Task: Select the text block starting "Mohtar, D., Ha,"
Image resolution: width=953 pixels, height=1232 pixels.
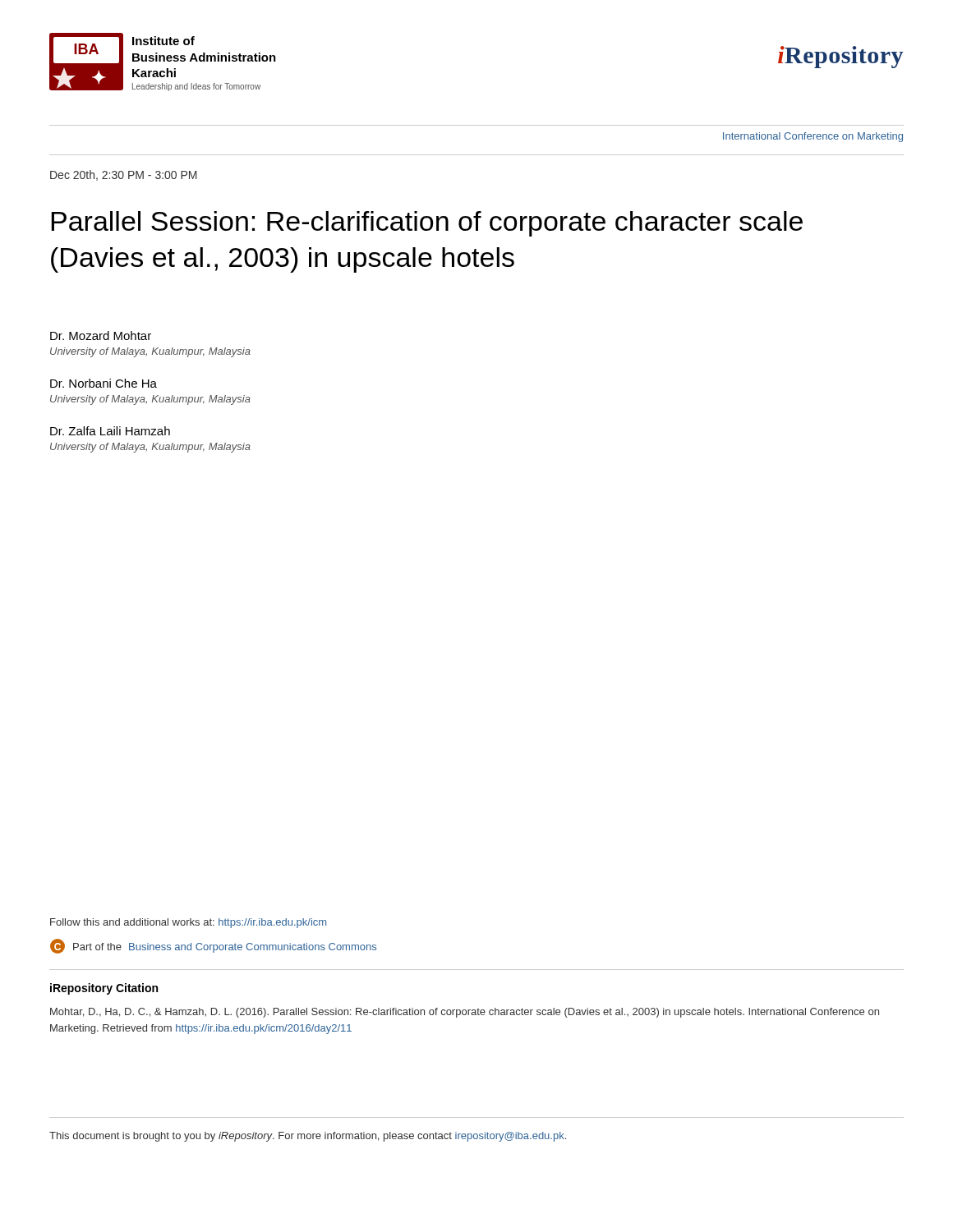Action: coord(465,1020)
